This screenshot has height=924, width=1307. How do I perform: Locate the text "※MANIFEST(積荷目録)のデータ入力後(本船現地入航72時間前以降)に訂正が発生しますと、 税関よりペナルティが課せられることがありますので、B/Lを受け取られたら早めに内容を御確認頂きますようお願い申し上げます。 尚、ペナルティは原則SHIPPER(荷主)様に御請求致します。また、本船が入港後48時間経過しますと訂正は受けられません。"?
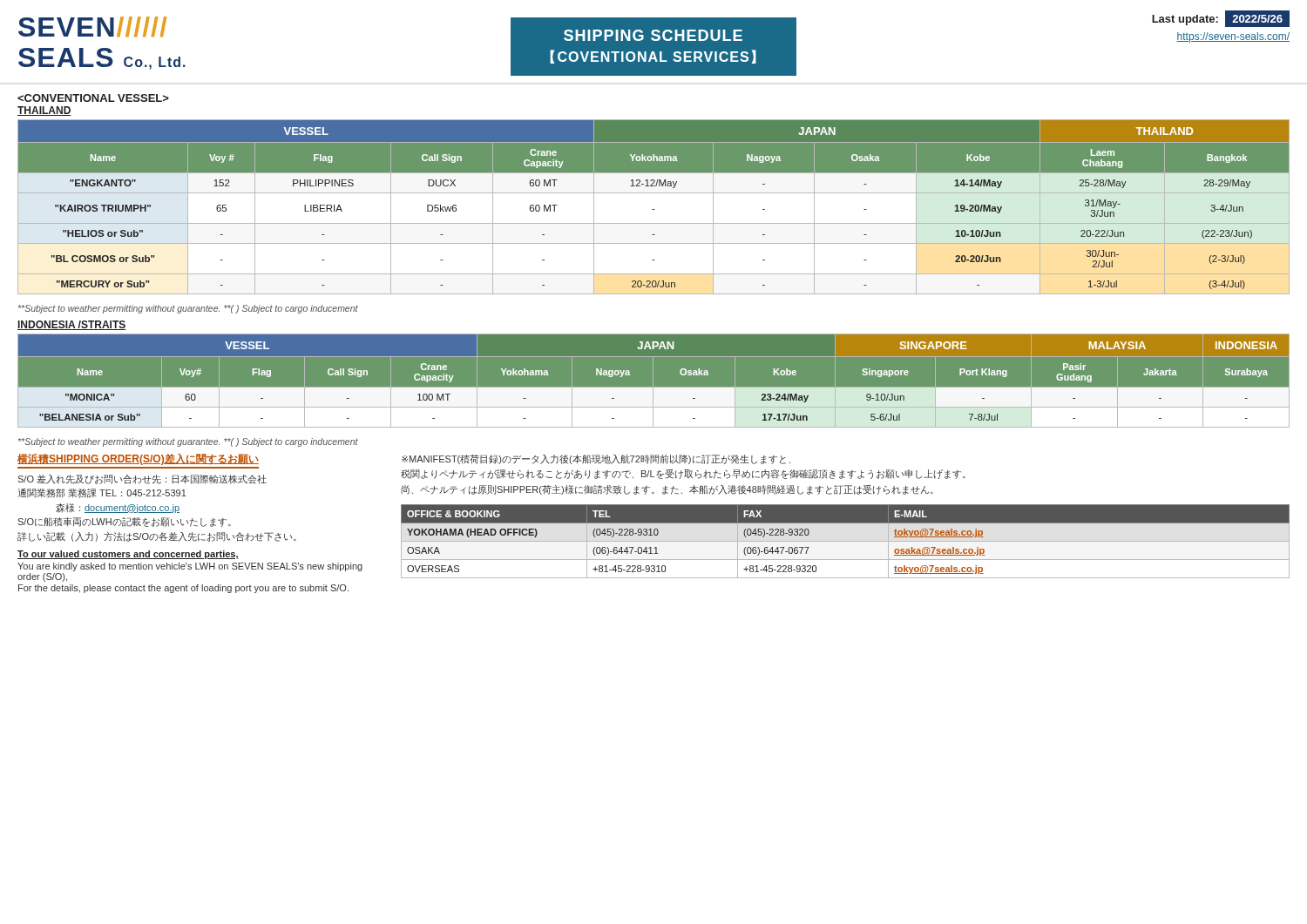686,474
